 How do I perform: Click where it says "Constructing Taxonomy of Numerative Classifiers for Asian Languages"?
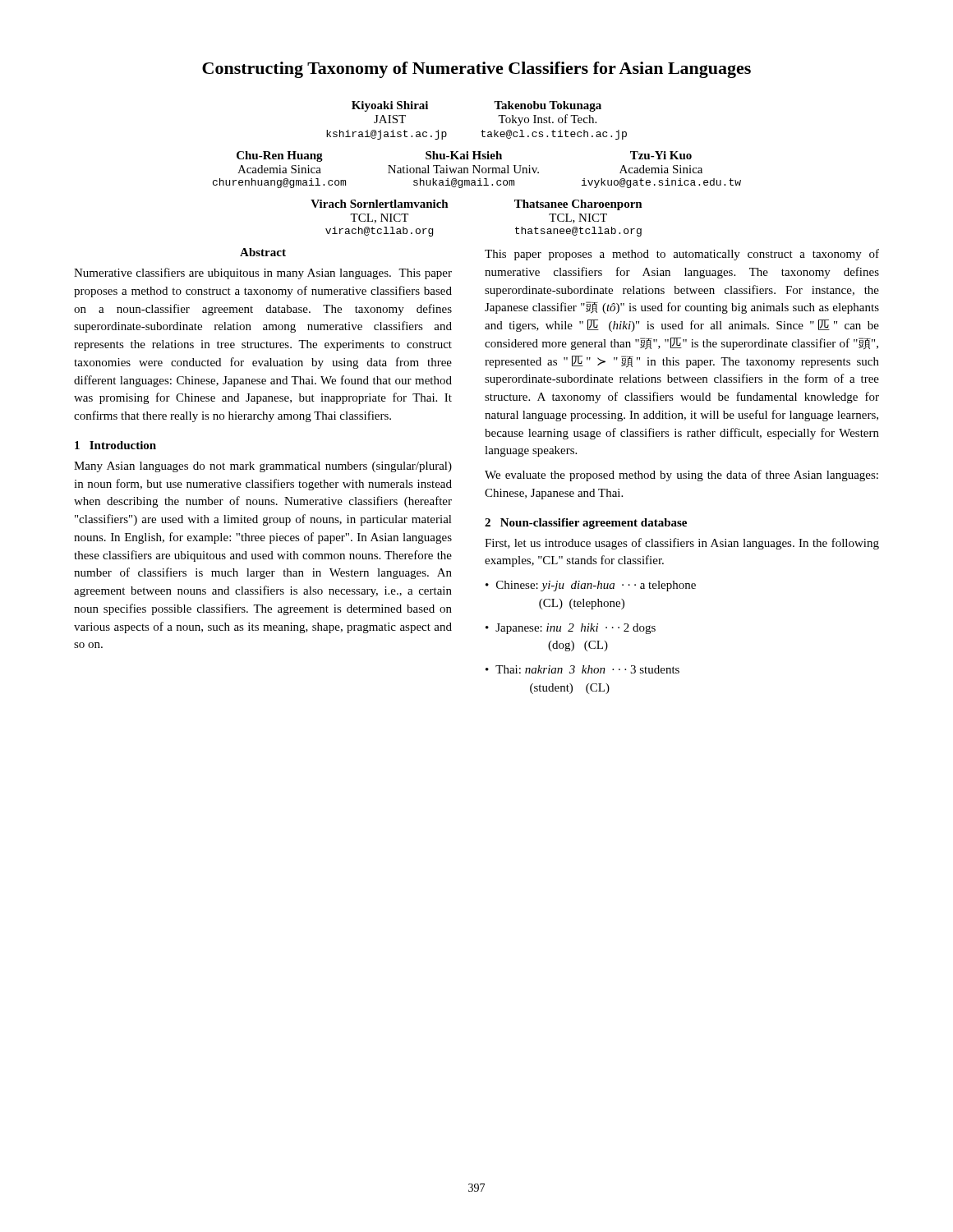476,68
